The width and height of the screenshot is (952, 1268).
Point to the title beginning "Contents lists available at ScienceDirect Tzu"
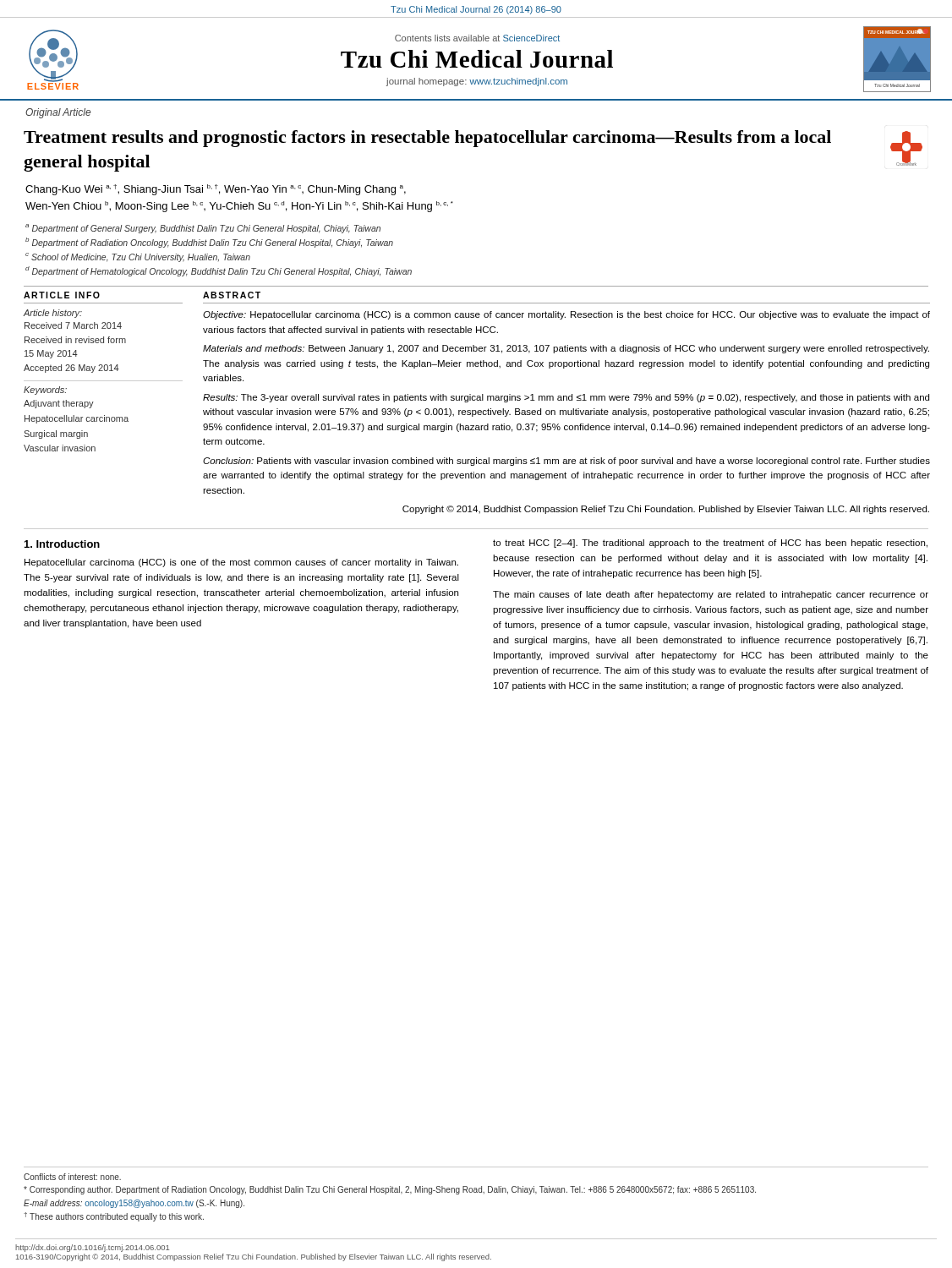[477, 59]
